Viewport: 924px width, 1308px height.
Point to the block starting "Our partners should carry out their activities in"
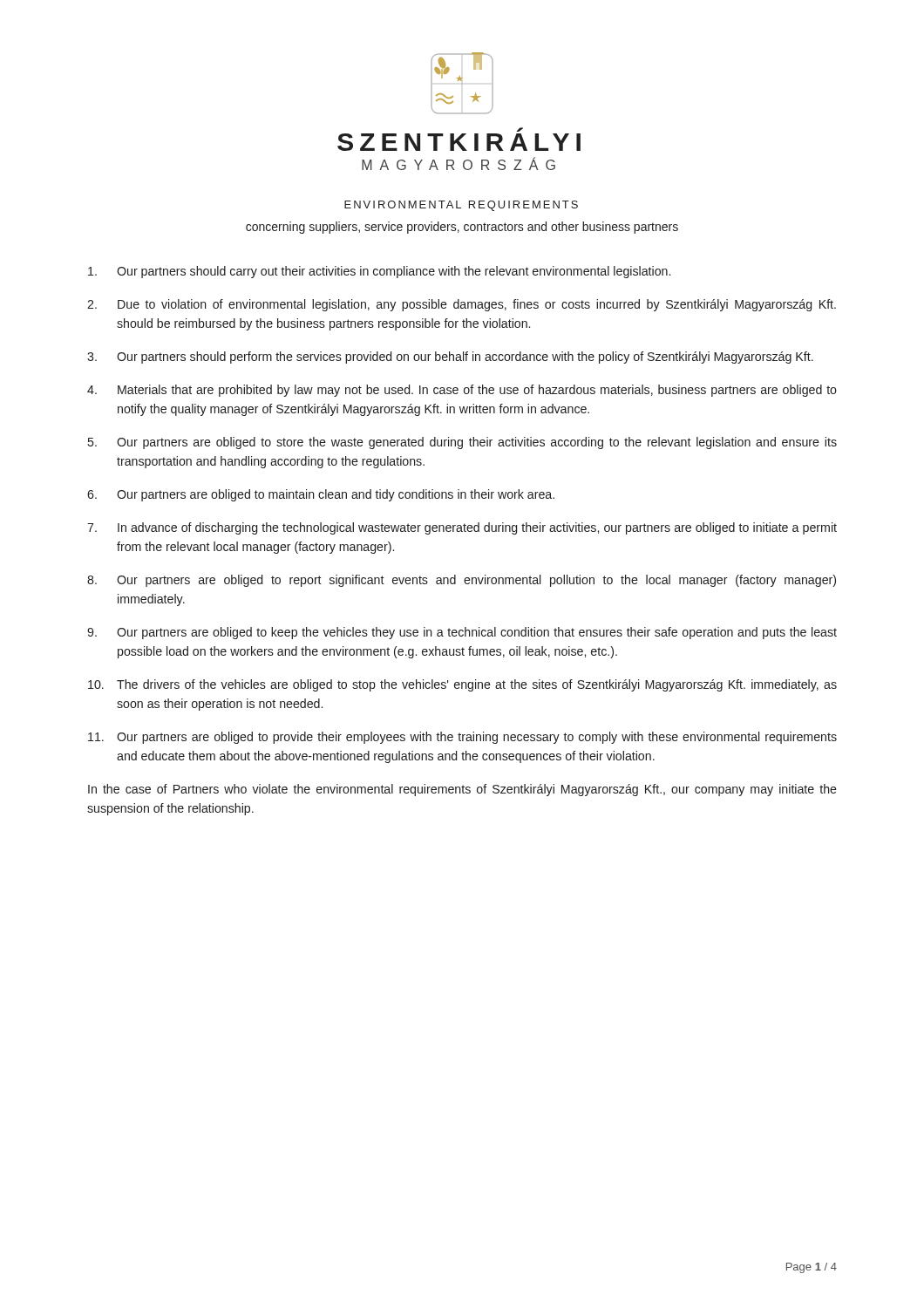pos(462,271)
